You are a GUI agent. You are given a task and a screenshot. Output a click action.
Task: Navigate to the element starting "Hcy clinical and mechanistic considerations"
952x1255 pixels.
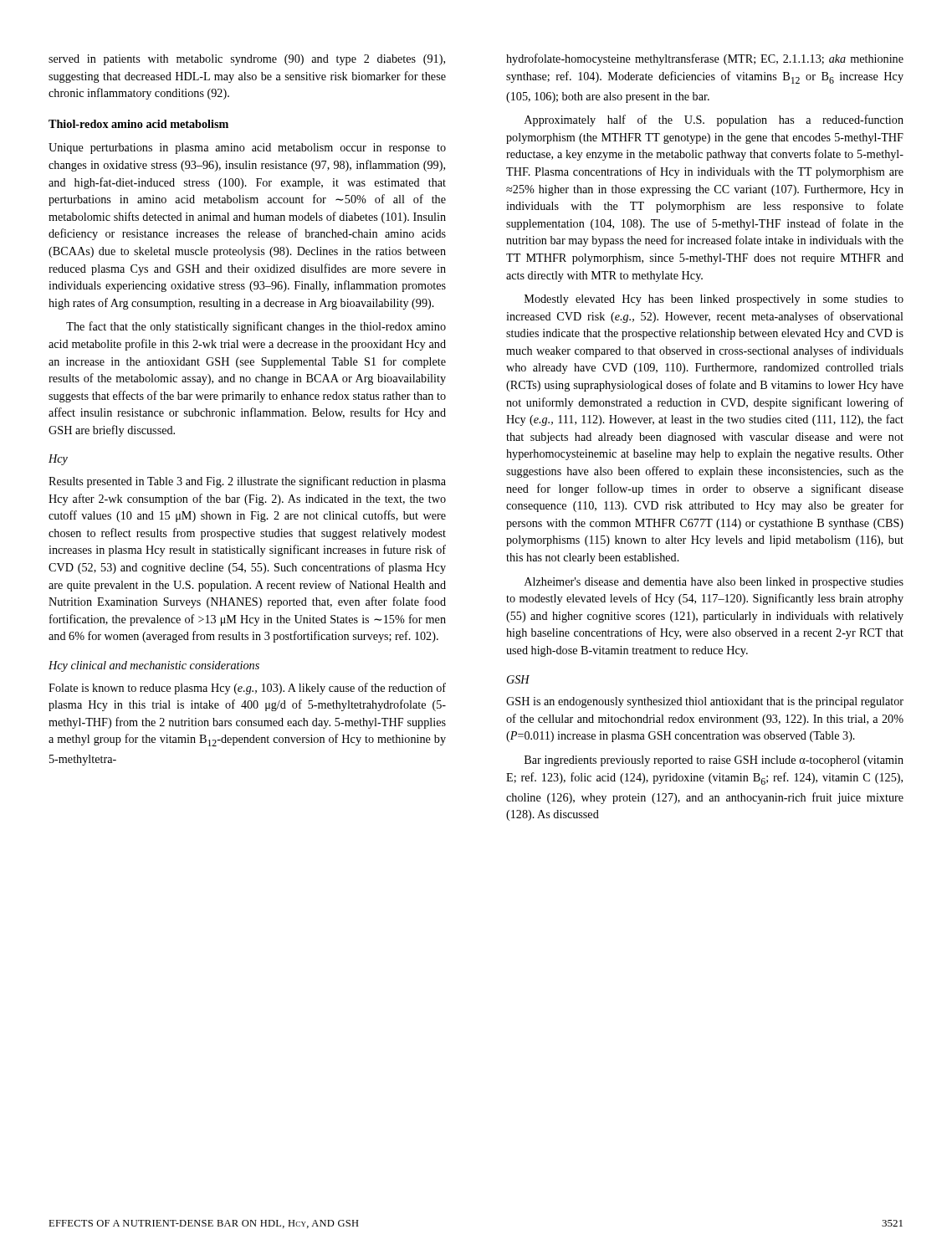247,665
